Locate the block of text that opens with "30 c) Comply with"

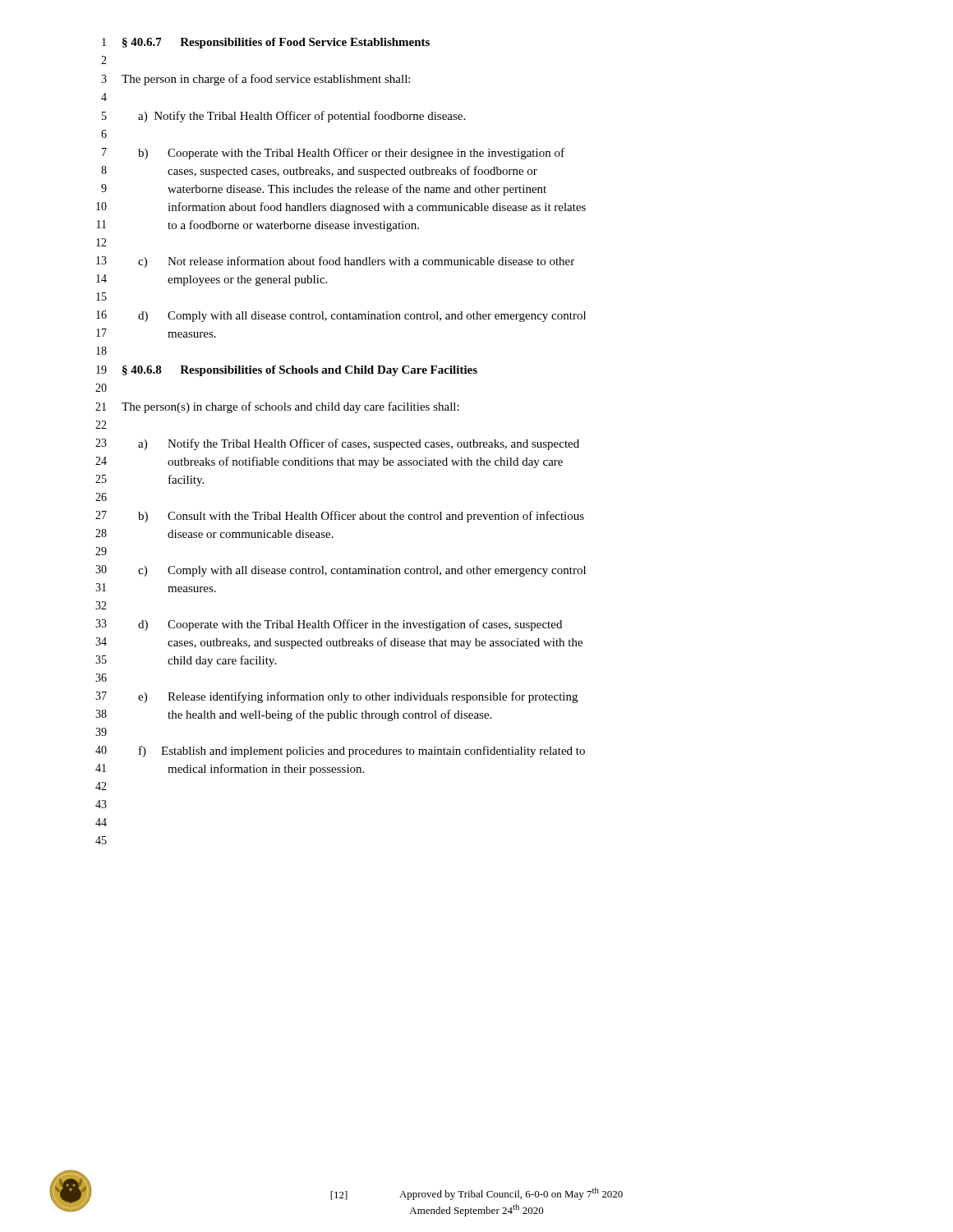[x=485, y=579]
